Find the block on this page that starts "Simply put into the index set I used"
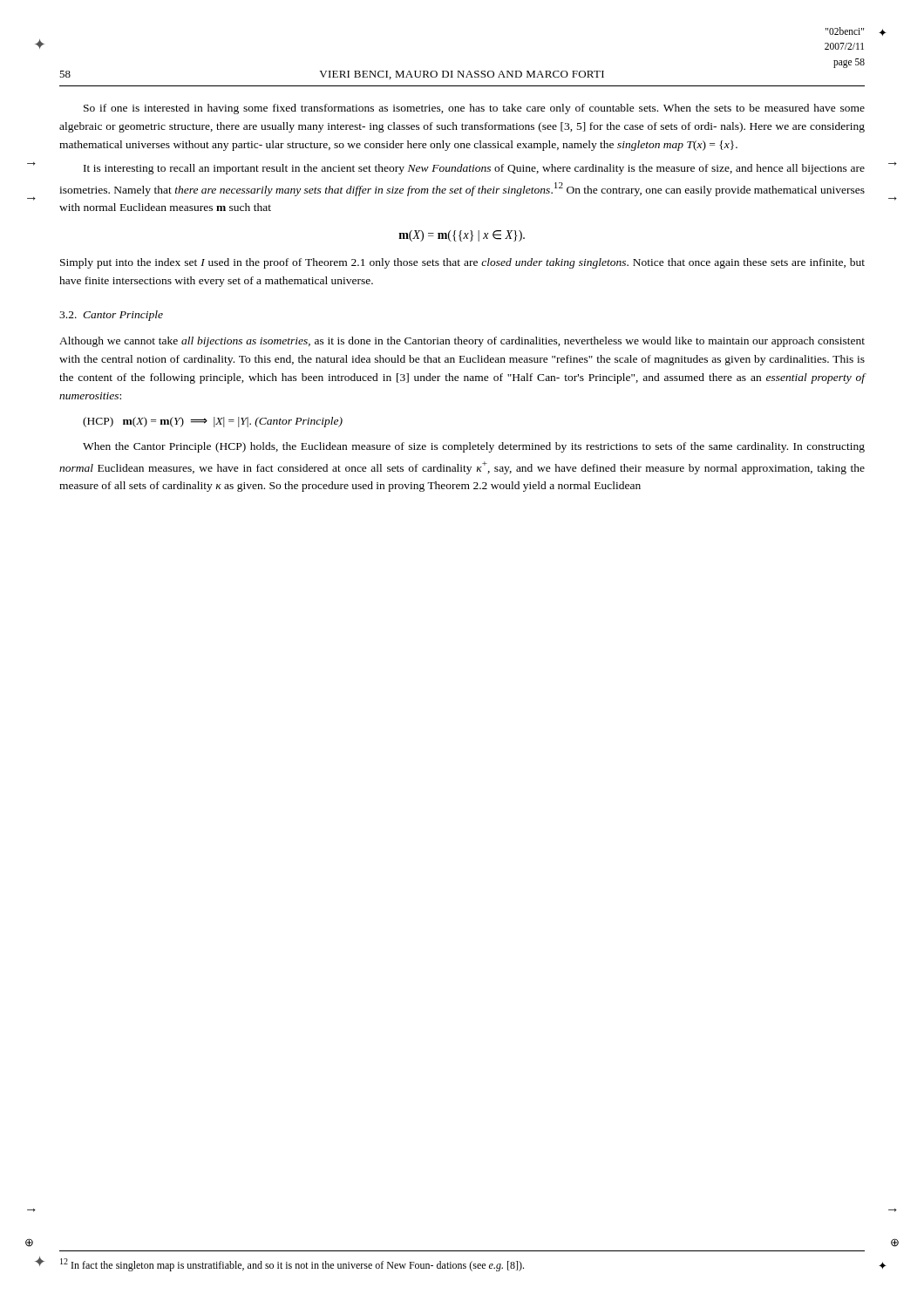Image resolution: width=924 pixels, height=1308 pixels. tap(462, 271)
